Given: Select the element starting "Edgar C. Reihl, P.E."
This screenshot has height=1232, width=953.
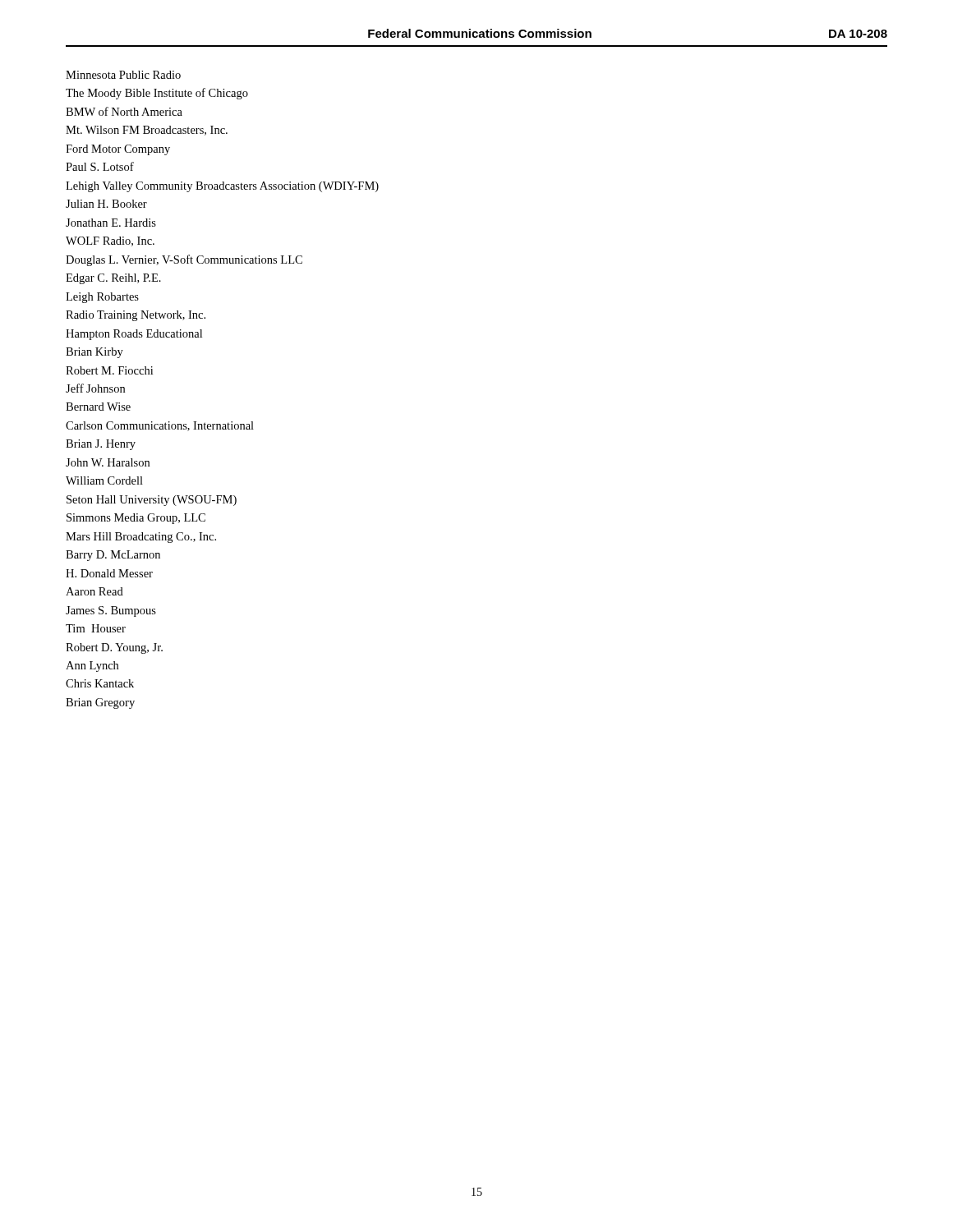Looking at the screenshot, I should click(x=114, y=278).
